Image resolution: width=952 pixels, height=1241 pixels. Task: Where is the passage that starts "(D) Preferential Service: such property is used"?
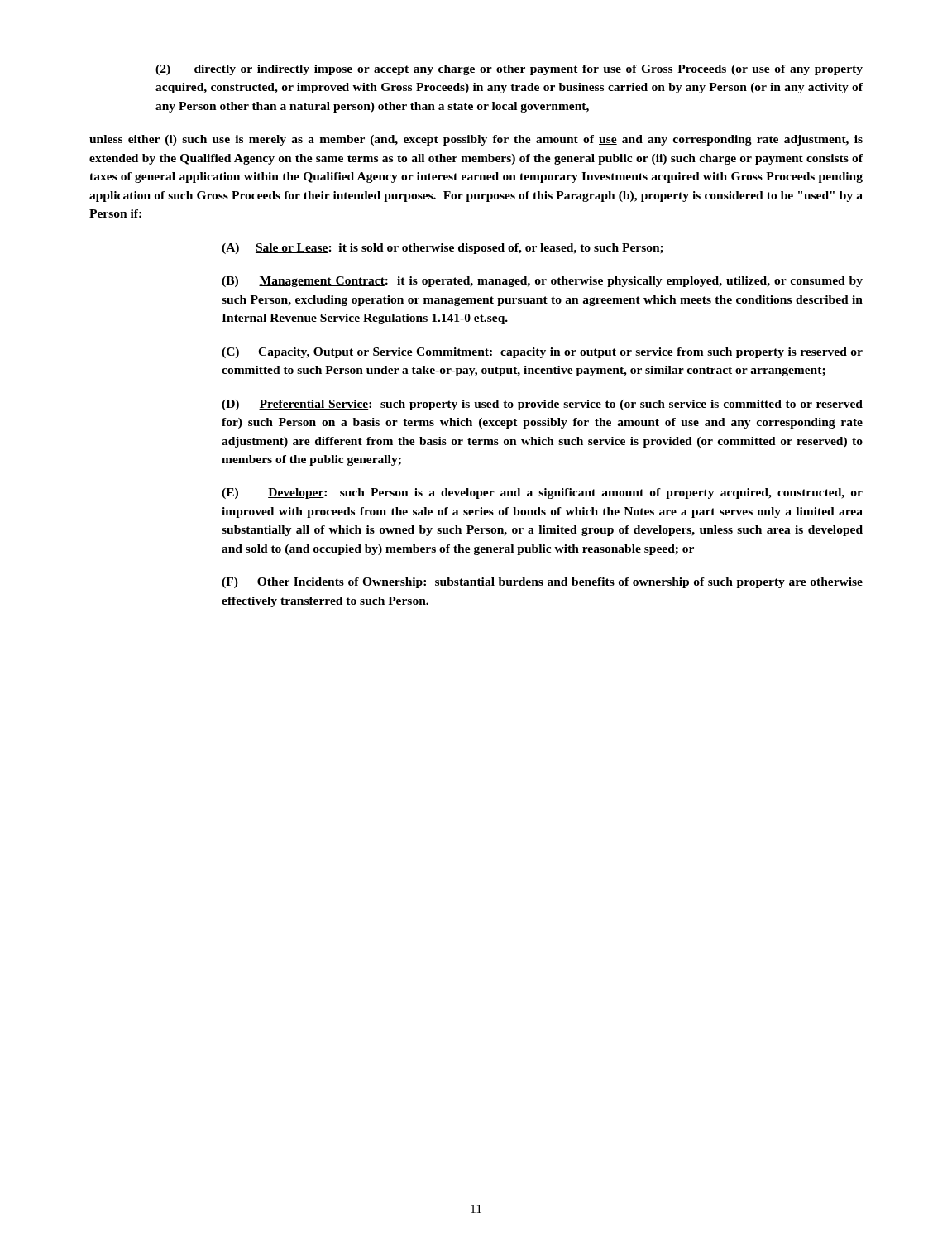pyautogui.click(x=542, y=431)
